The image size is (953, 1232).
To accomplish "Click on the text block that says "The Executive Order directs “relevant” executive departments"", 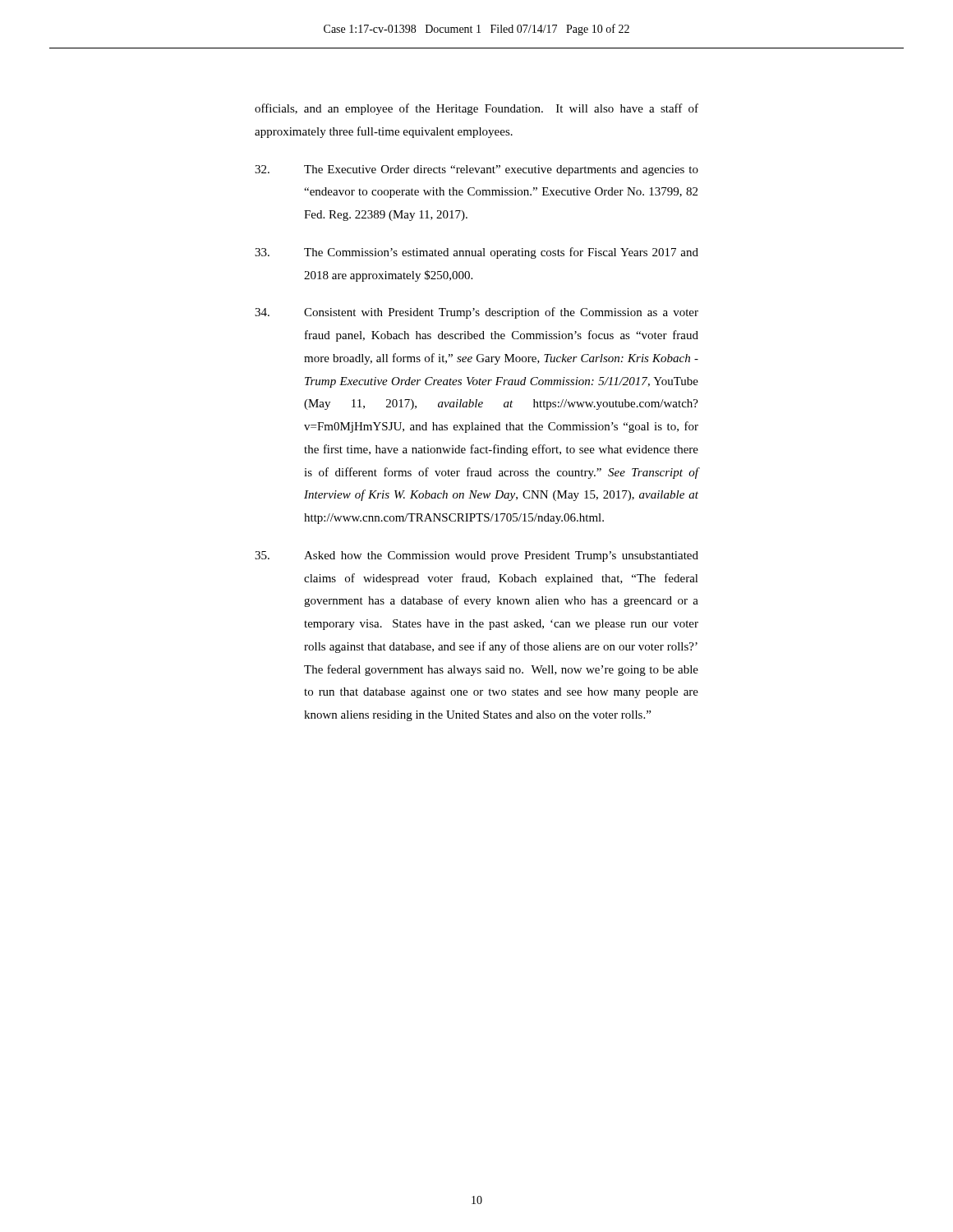I will [476, 192].
